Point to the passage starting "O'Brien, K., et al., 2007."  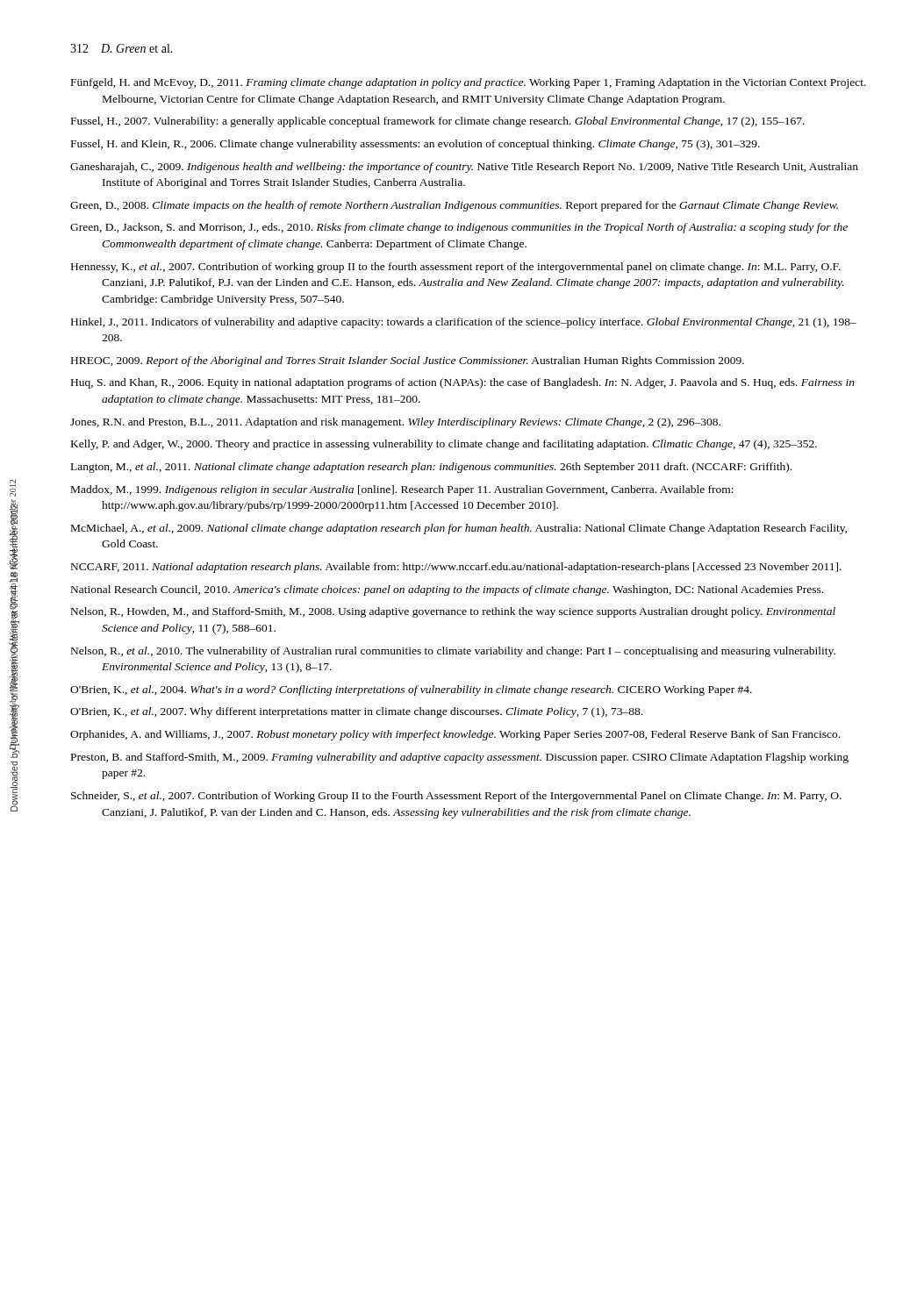(x=357, y=711)
